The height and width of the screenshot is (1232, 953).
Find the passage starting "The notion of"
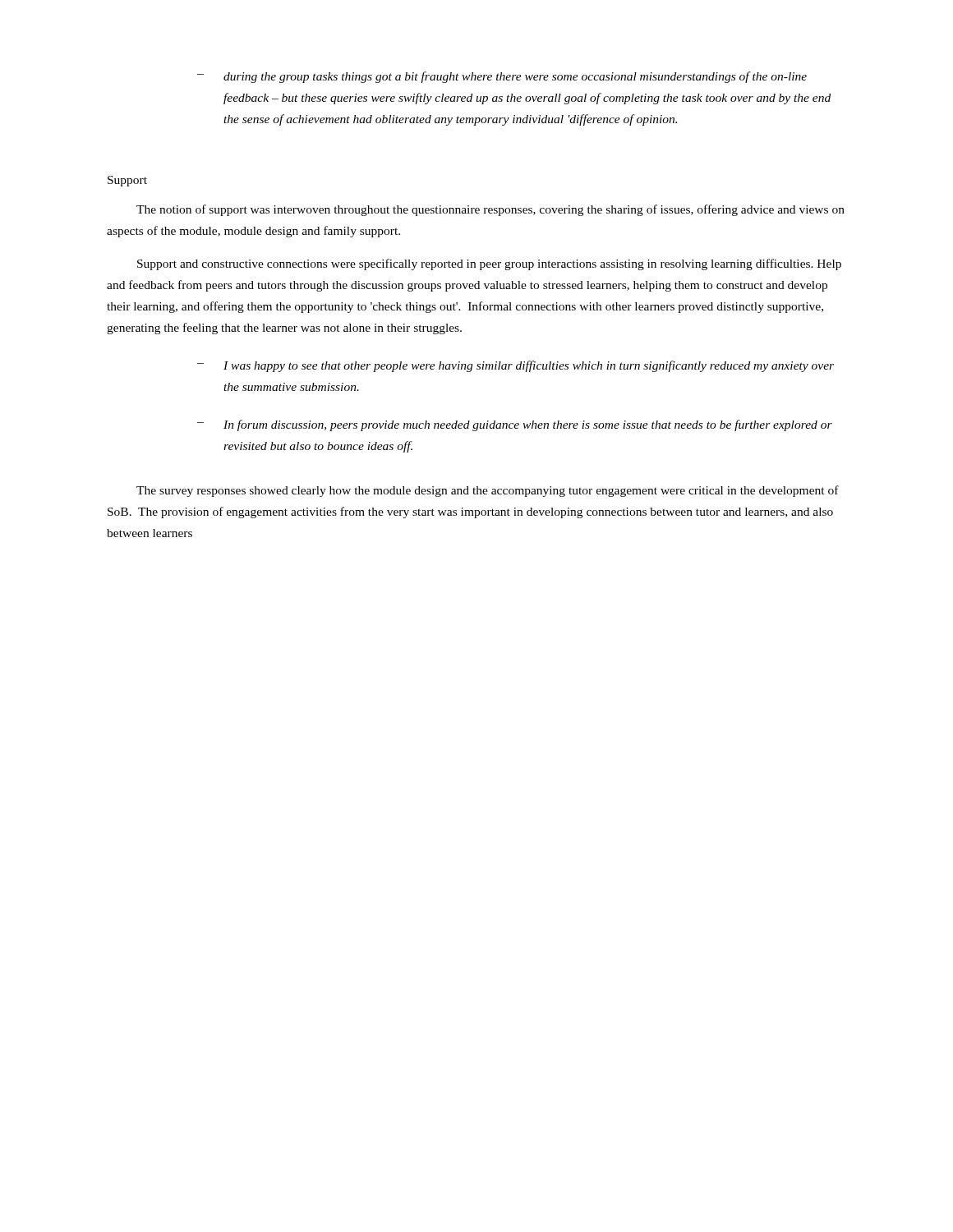click(x=476, y=220)
